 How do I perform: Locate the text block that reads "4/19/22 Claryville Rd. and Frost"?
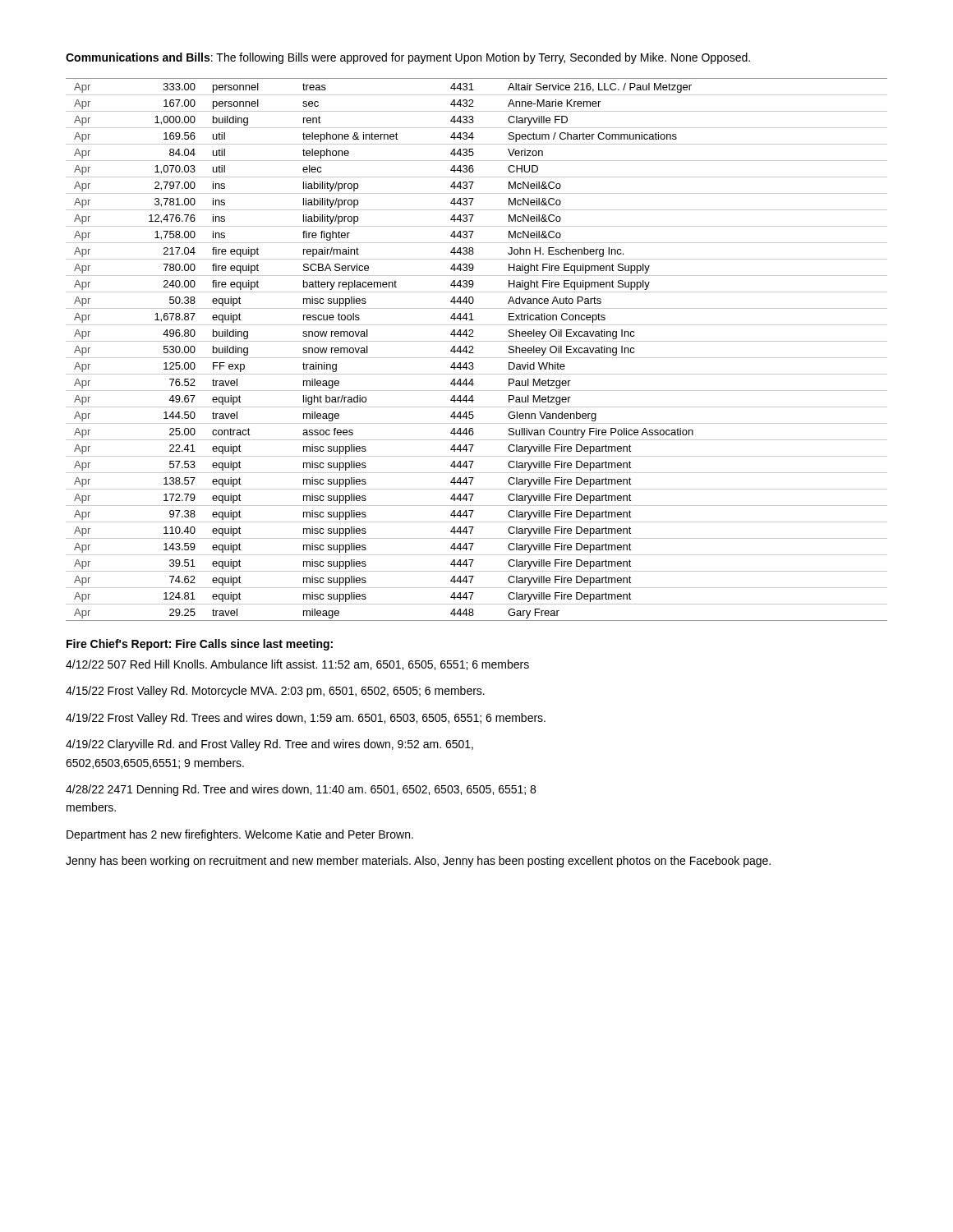[x=270, y=753]
